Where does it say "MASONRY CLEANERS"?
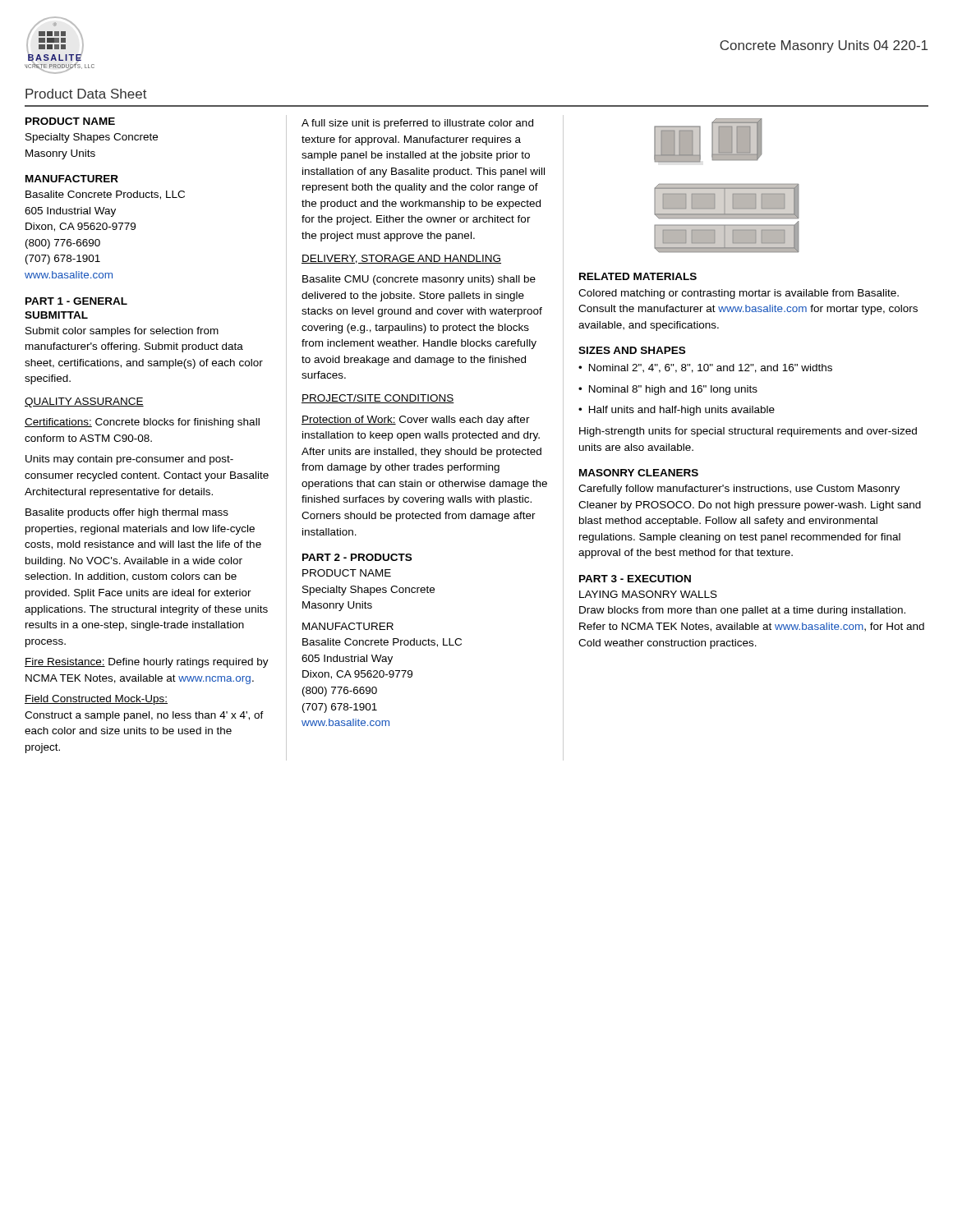Viewport: 953px width, 1232px height. click(638, 473)
